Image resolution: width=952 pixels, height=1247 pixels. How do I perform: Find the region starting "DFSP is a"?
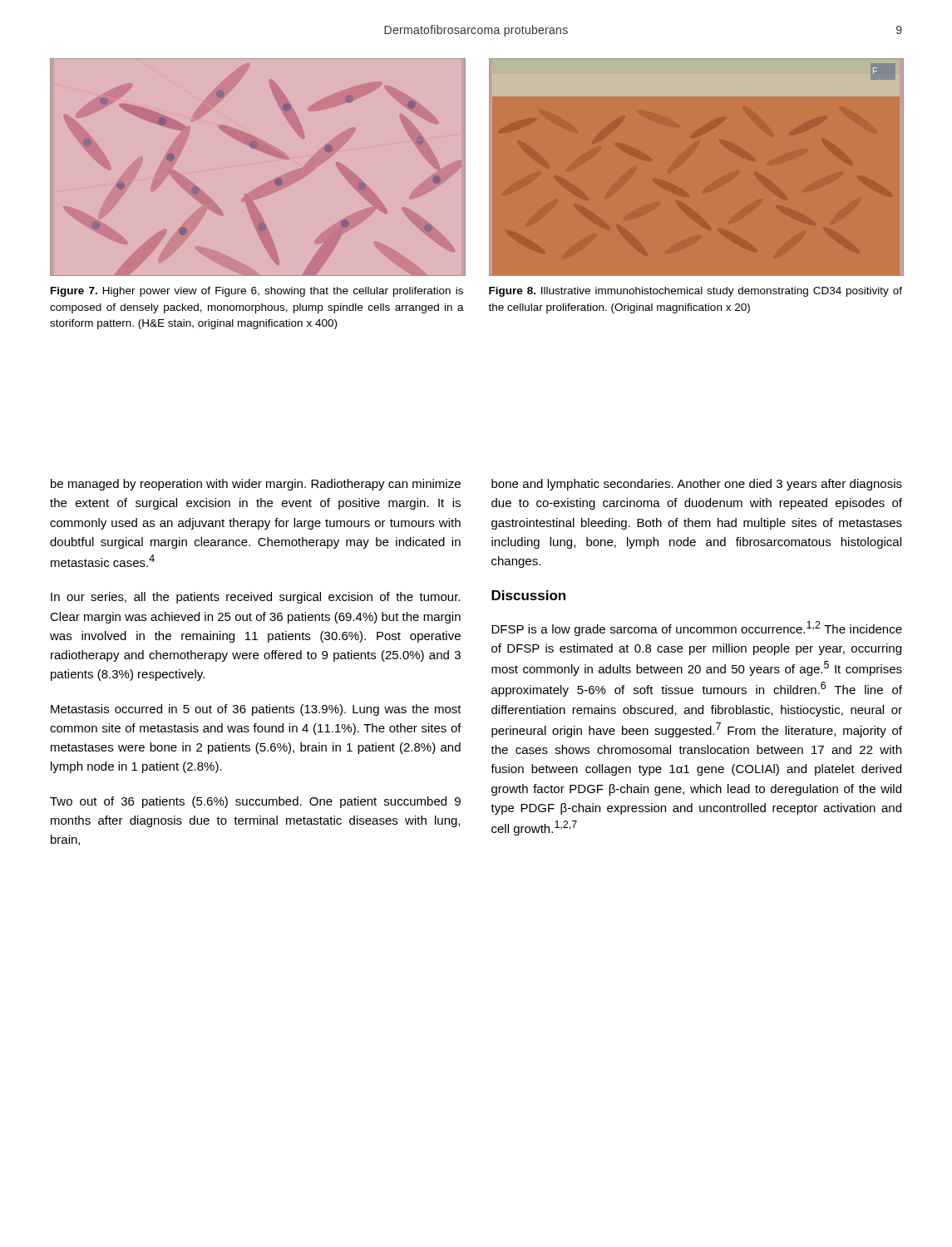[x=697, y=728]
